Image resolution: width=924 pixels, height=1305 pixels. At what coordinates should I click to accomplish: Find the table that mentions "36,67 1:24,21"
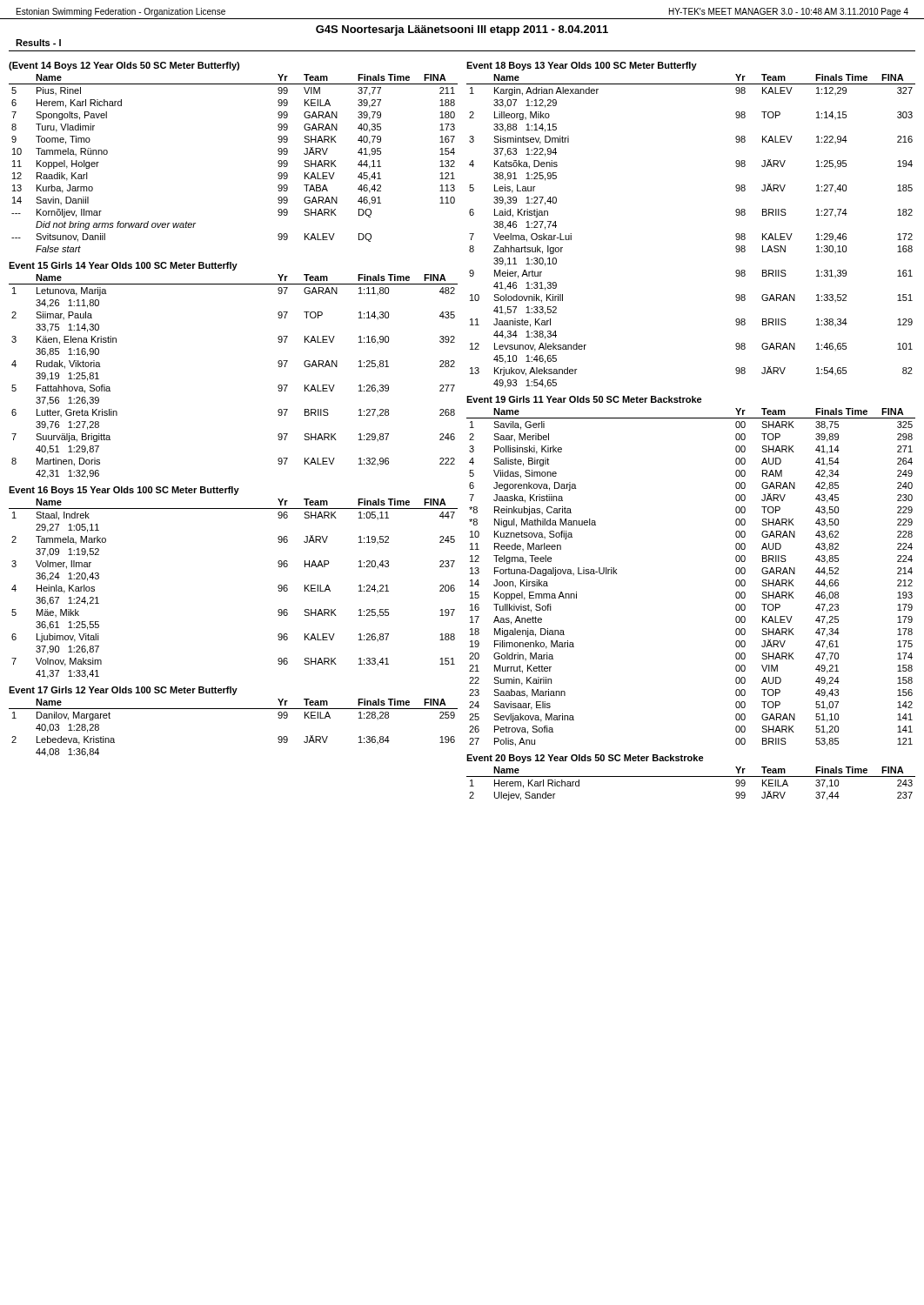(x=233, y=588)
